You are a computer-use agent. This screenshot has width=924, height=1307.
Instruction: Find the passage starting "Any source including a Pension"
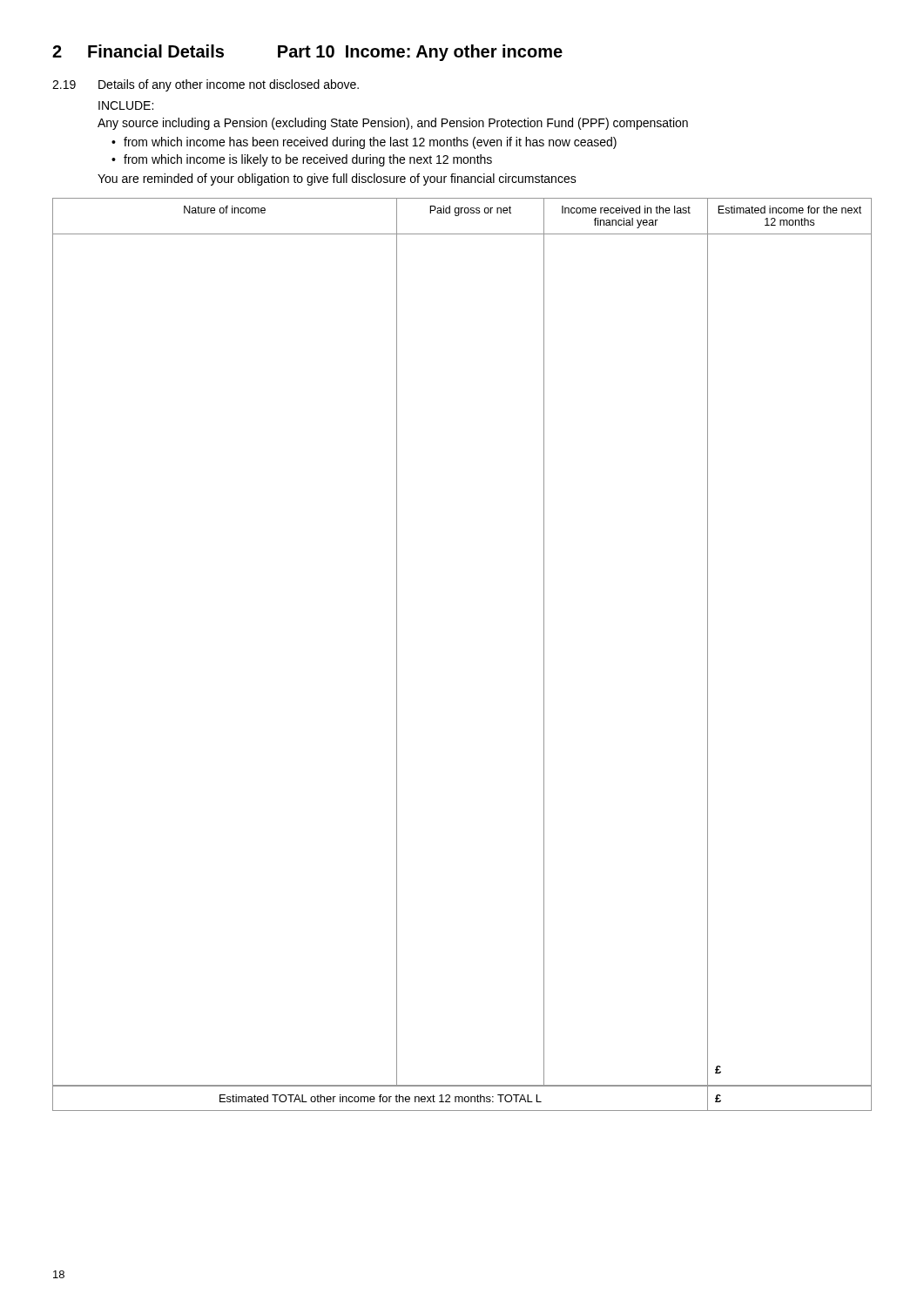point(393,123)
